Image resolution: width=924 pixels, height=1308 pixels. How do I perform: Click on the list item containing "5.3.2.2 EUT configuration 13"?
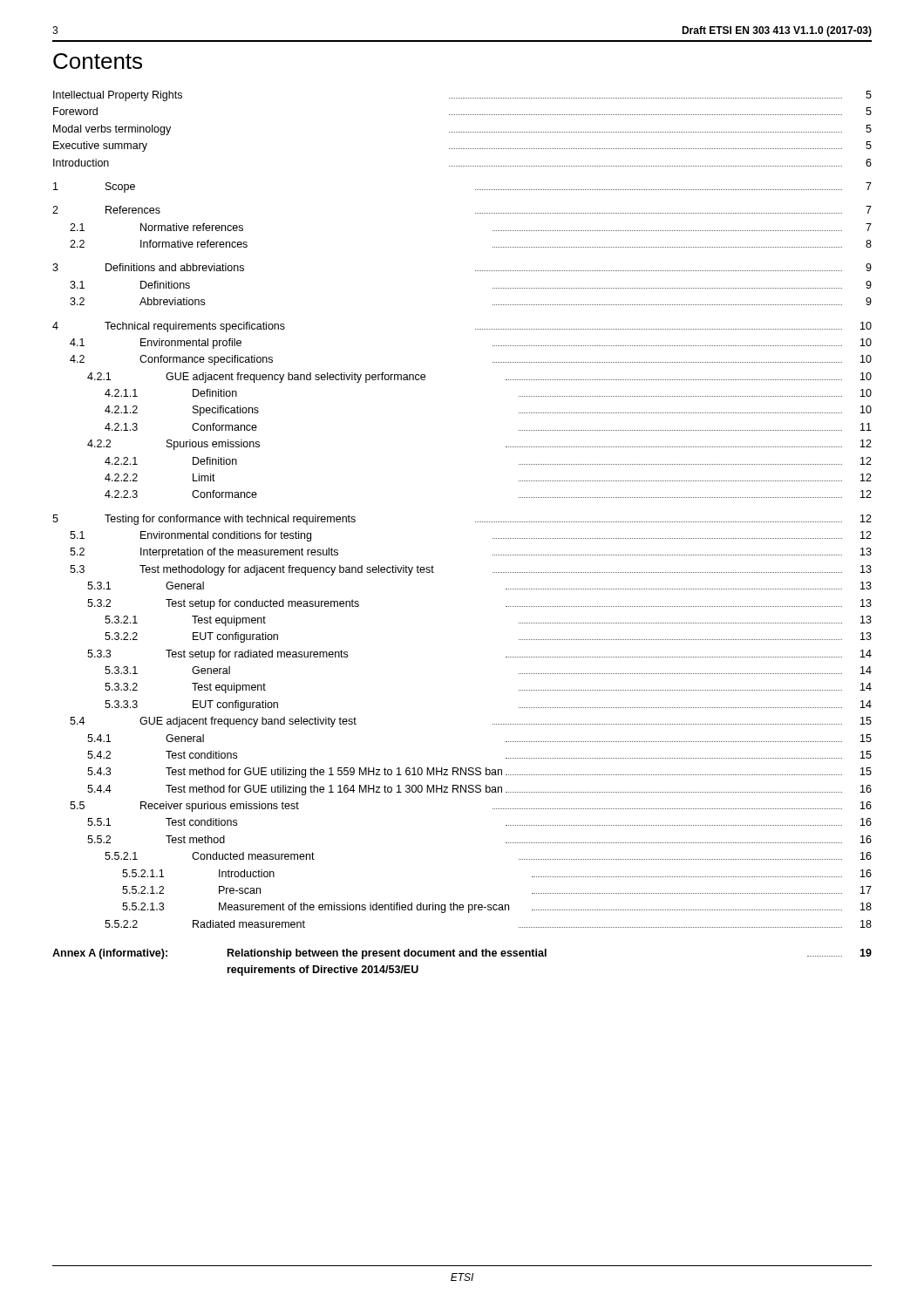[116, 636]
